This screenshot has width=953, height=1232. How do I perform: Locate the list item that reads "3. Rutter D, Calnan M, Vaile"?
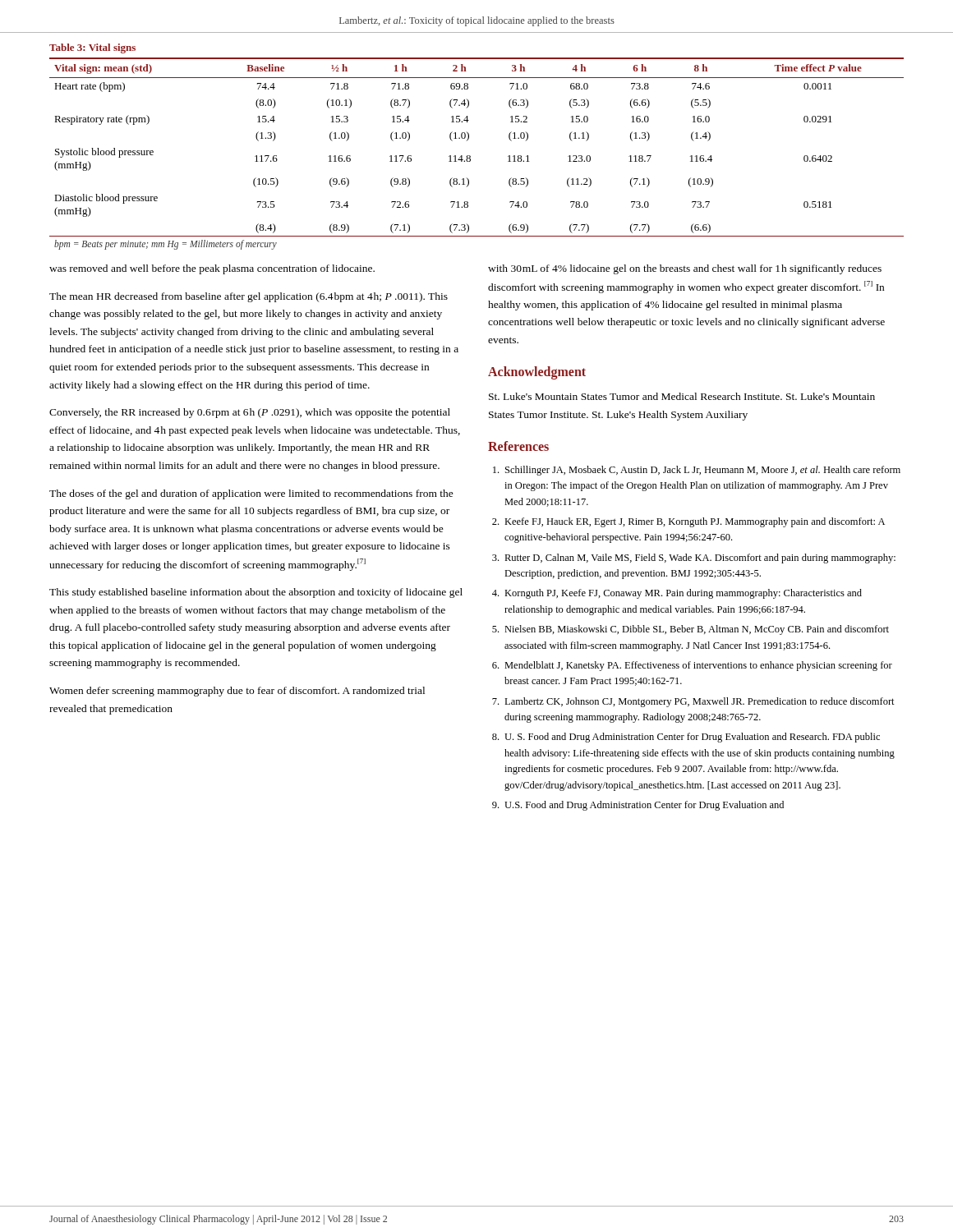pos(696,566)
